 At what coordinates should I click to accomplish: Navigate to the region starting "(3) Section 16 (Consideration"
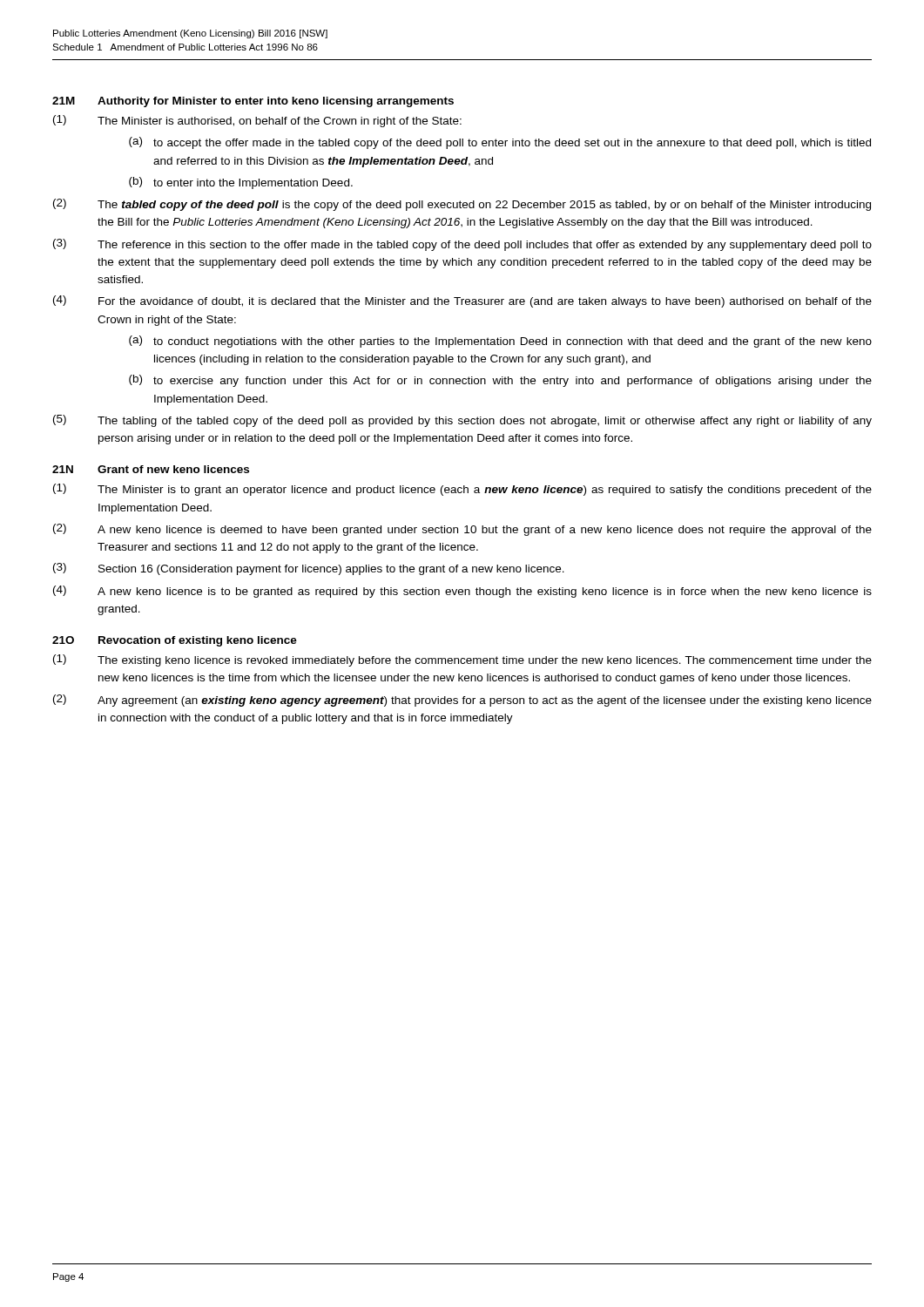click(462, 569)
